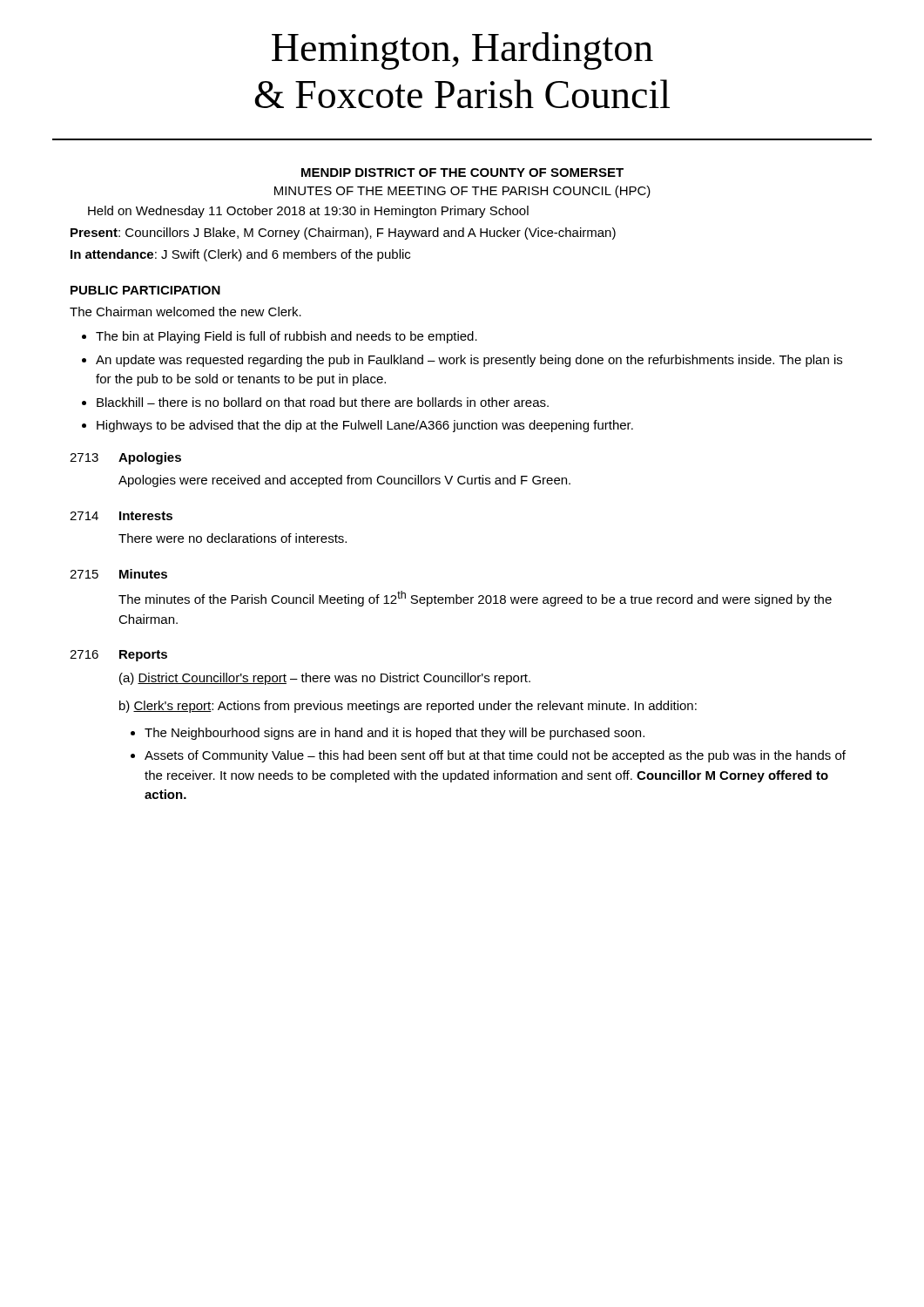The width and height of the screenshot is (924, 1307).
Task: Select the text block containing "The Chairman welcomed"
Action: point(186,311)
